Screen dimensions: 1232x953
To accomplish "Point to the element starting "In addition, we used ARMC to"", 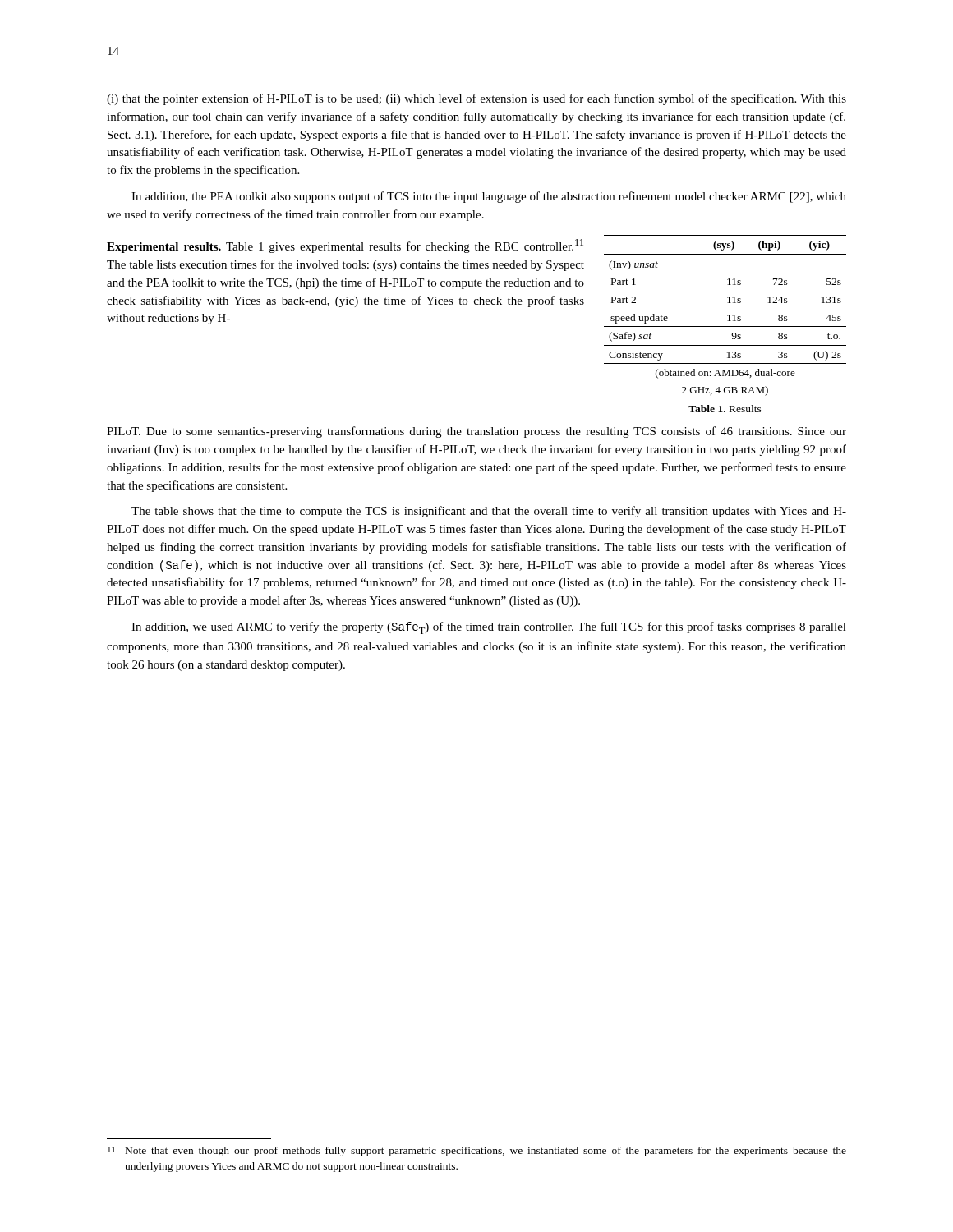I will pyautogui.click(x=476, y=646).
